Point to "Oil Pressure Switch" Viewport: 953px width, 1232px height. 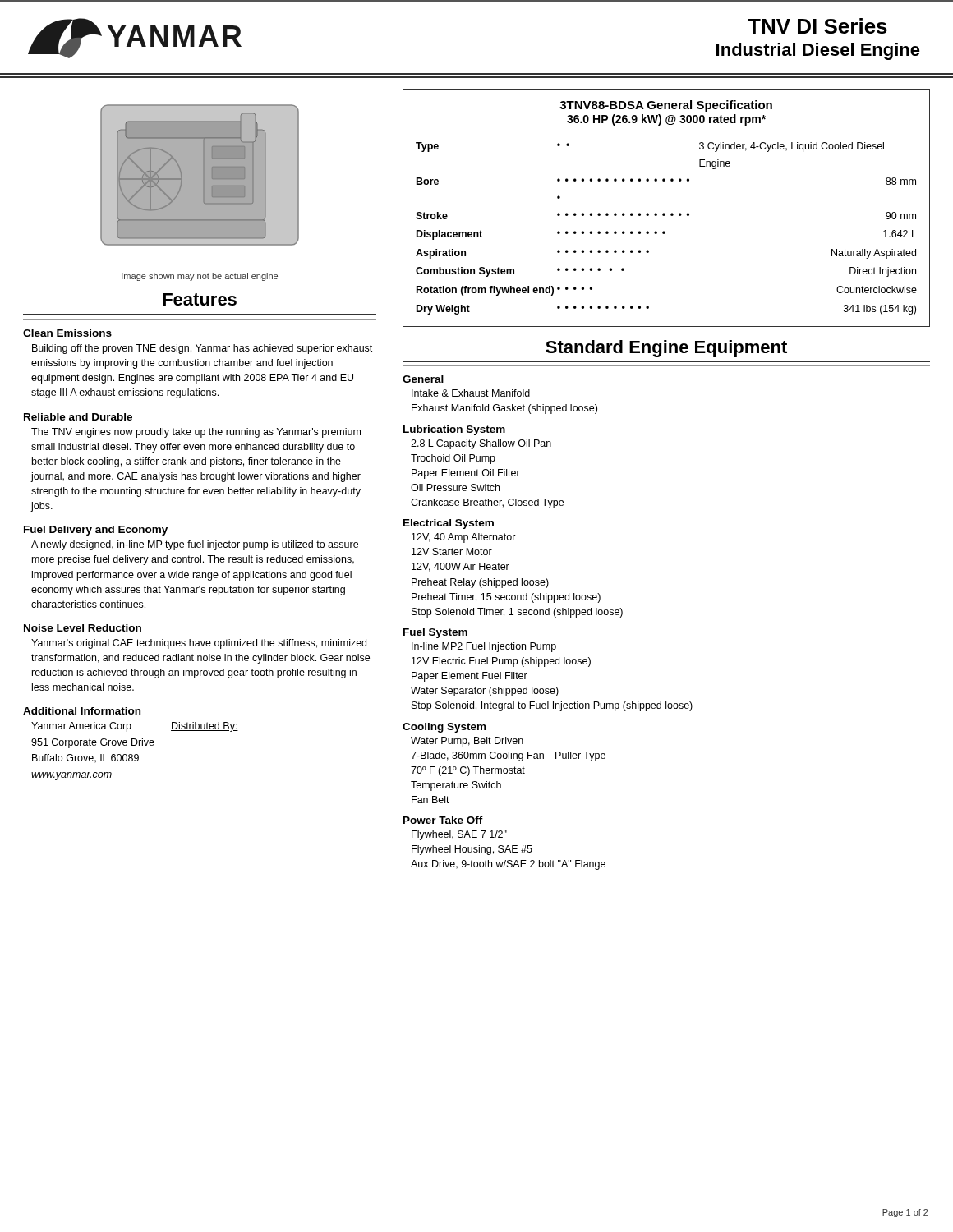coord(456,488)
